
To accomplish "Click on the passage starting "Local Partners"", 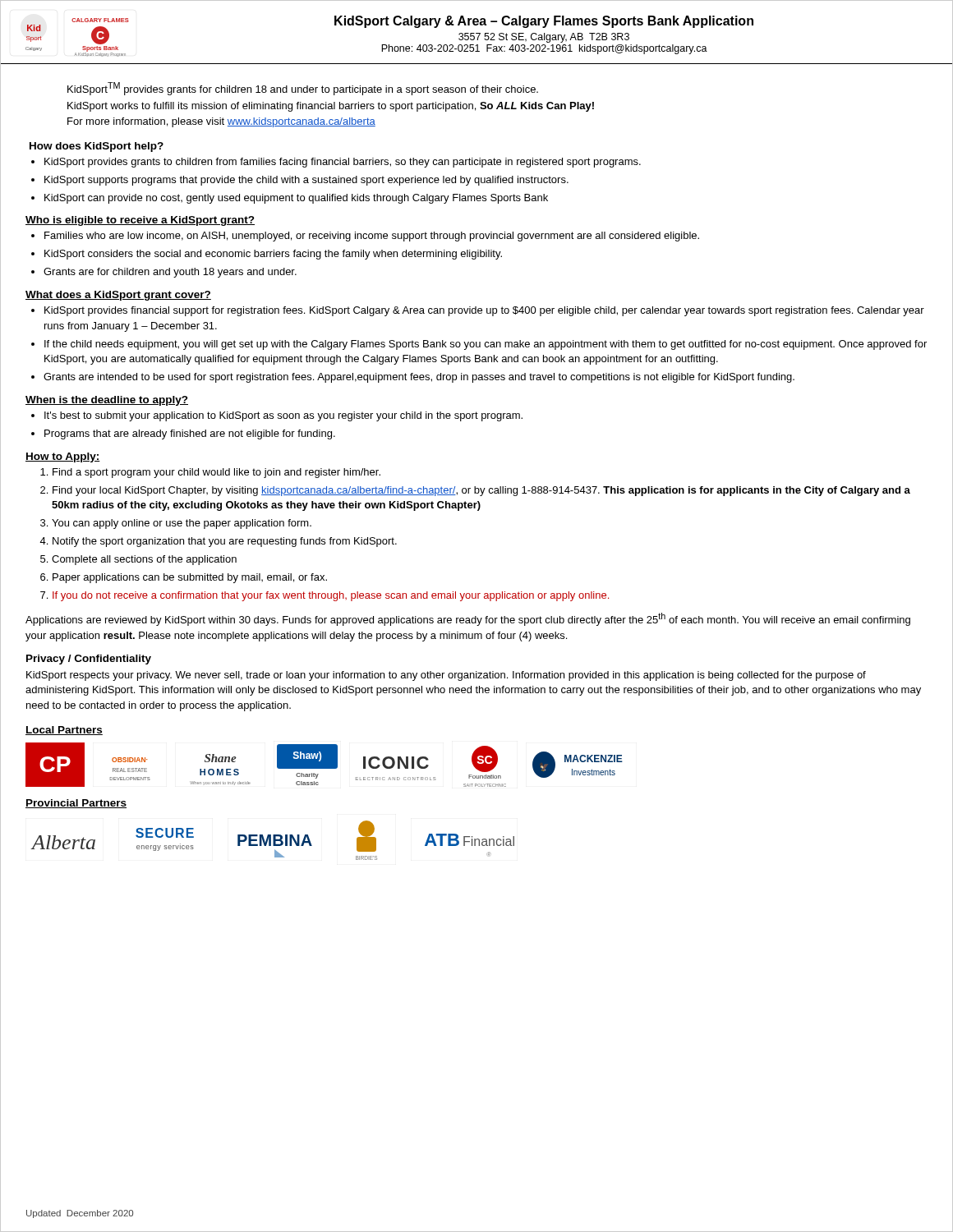I will pyautogui.click(x=64, y=730).
